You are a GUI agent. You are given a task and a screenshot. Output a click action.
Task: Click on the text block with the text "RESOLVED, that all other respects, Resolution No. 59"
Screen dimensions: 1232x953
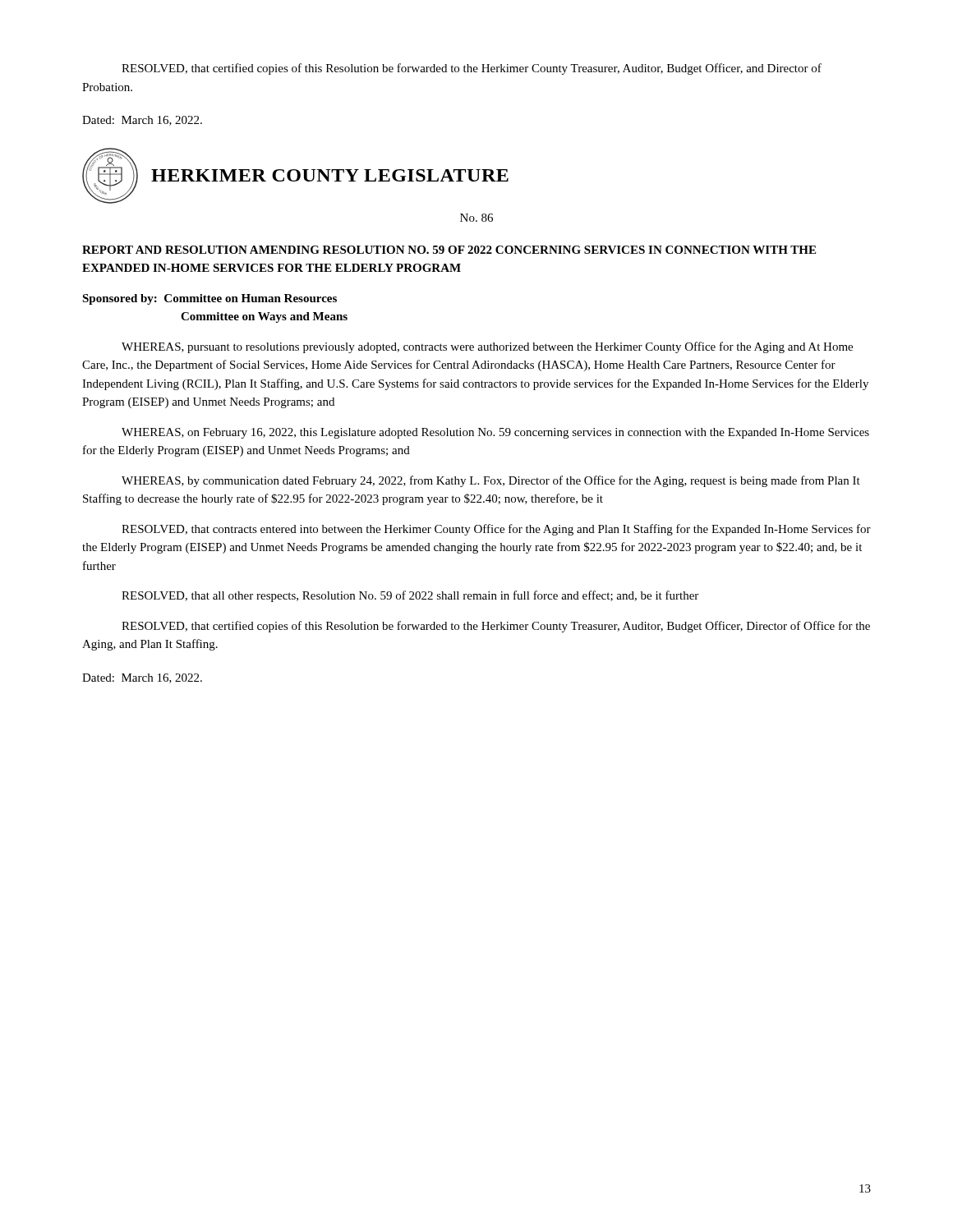click(410, 595)
